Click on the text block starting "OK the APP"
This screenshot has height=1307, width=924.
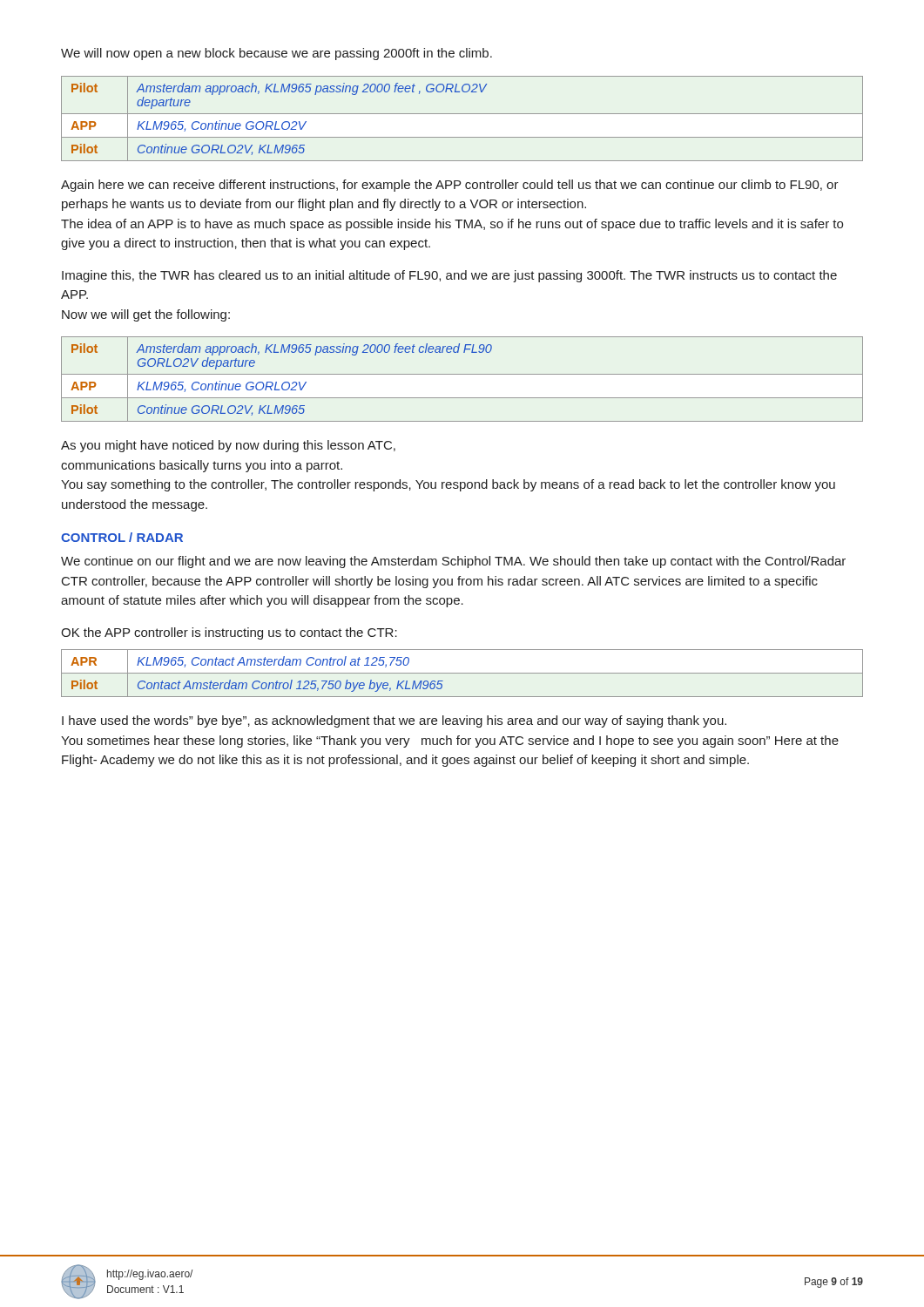click(229, 632)
